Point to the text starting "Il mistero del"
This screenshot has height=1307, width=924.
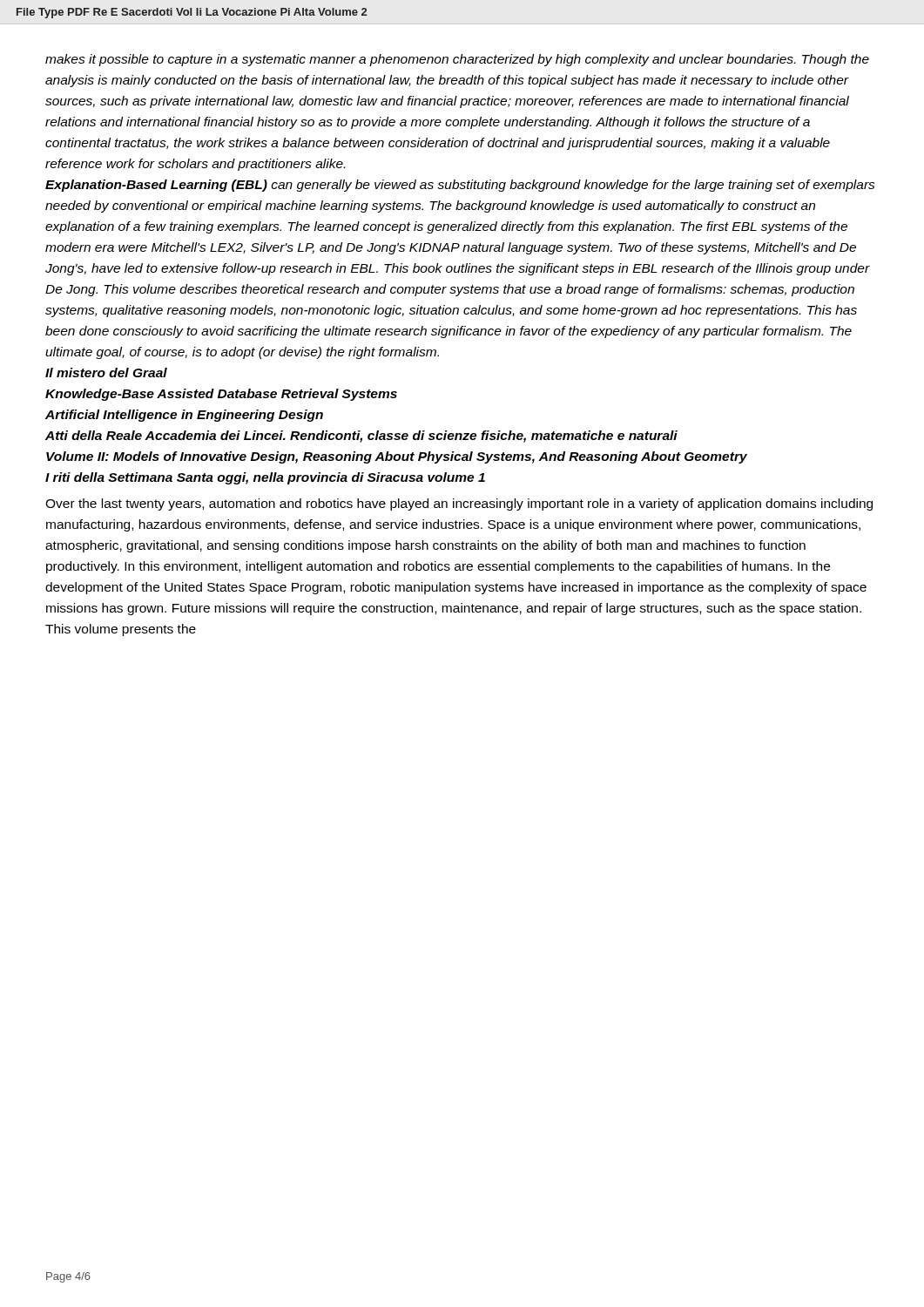[106, 373]
